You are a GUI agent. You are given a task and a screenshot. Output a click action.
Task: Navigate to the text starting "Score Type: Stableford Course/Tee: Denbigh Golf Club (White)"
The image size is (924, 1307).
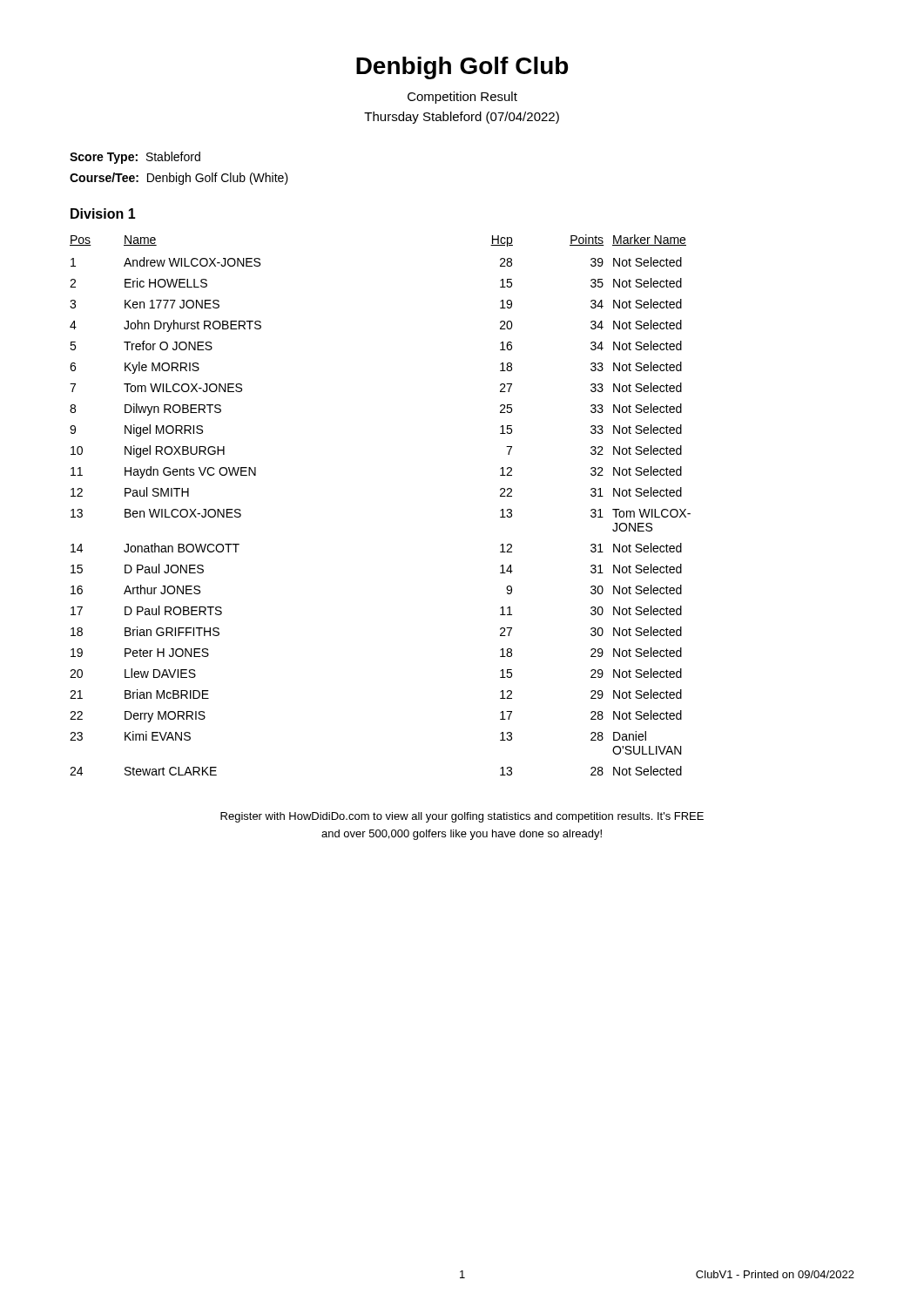point(179,167)
